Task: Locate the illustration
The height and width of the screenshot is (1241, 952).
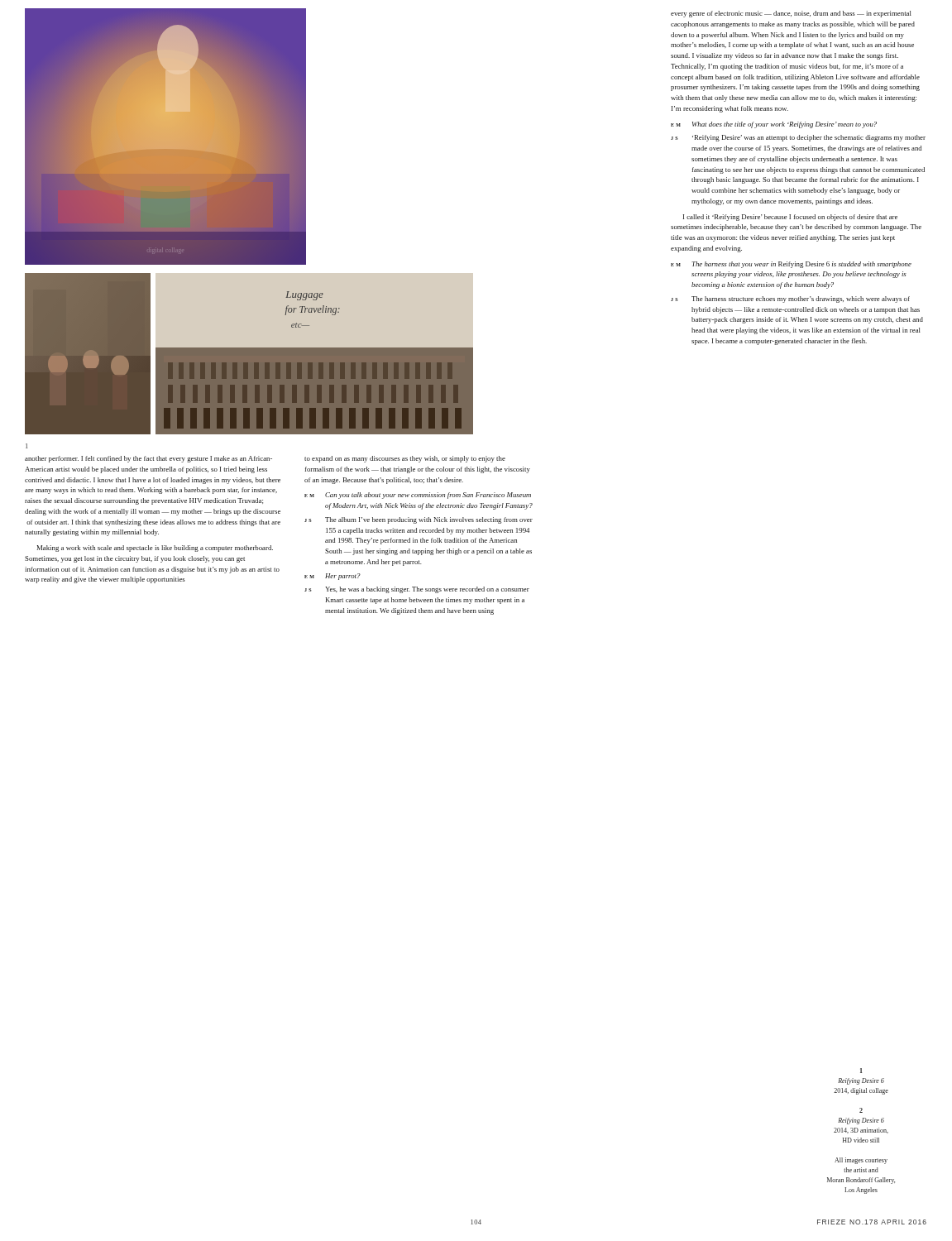Action: 314,354
